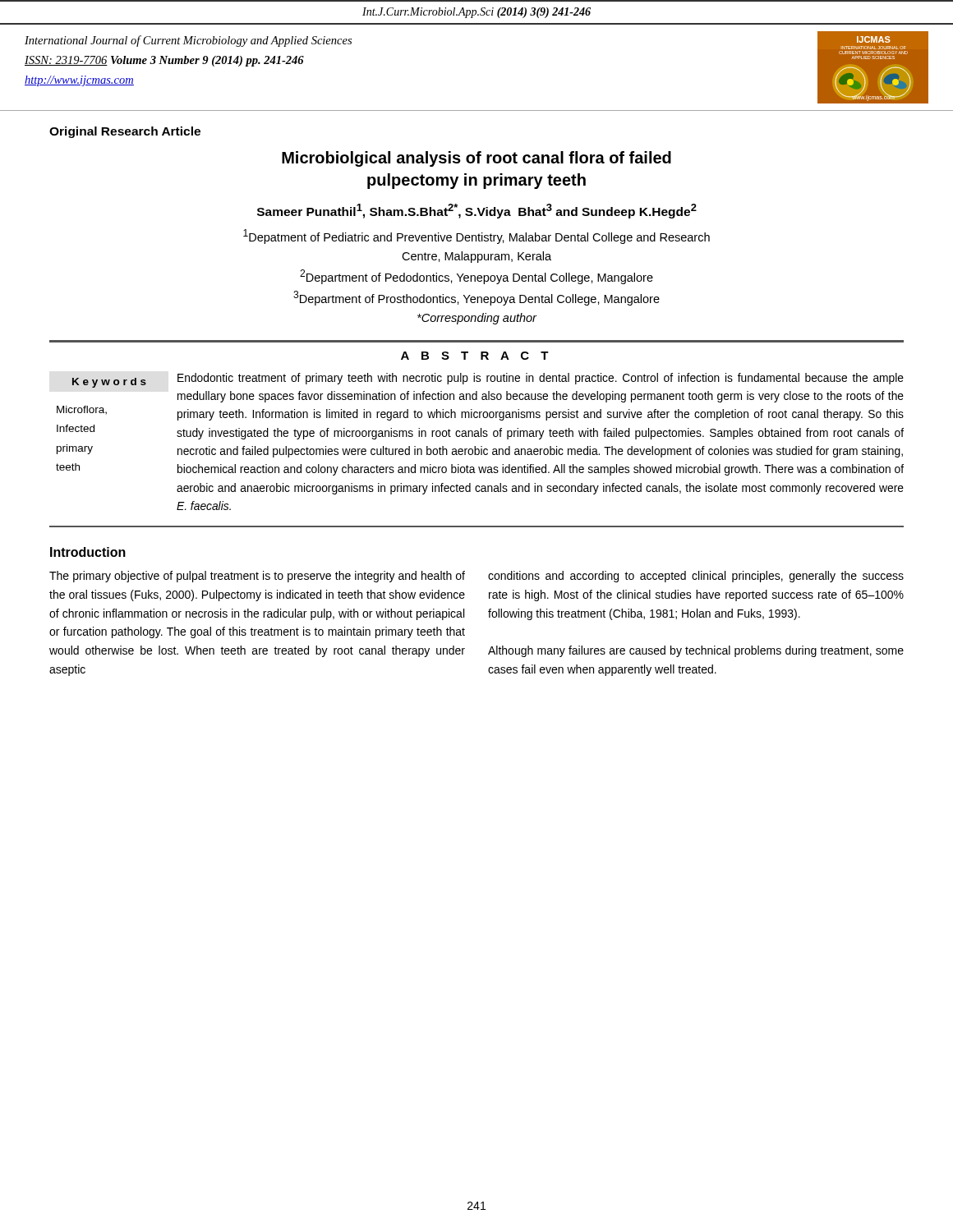Select the text block that says "1Depatment of Pediatric and Preventive Dentistry,"
The height and width of the screenshot is (1232, 953).
click(x=476, y=276)
